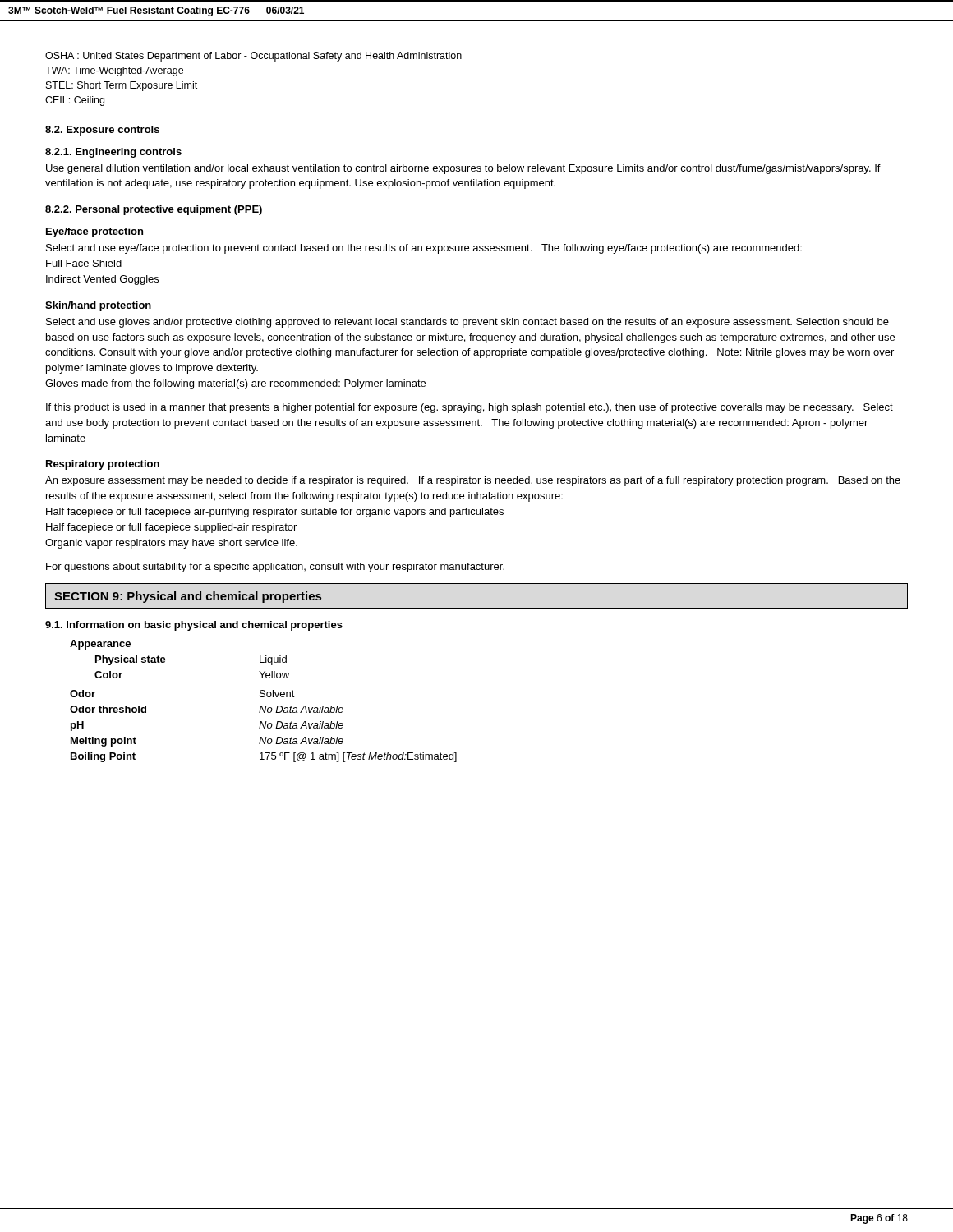This screenshot has width=953, height=1232.
Task: Locate the text starting "For questions about suitability for a specific"
Action: click(x=275, y=566)
